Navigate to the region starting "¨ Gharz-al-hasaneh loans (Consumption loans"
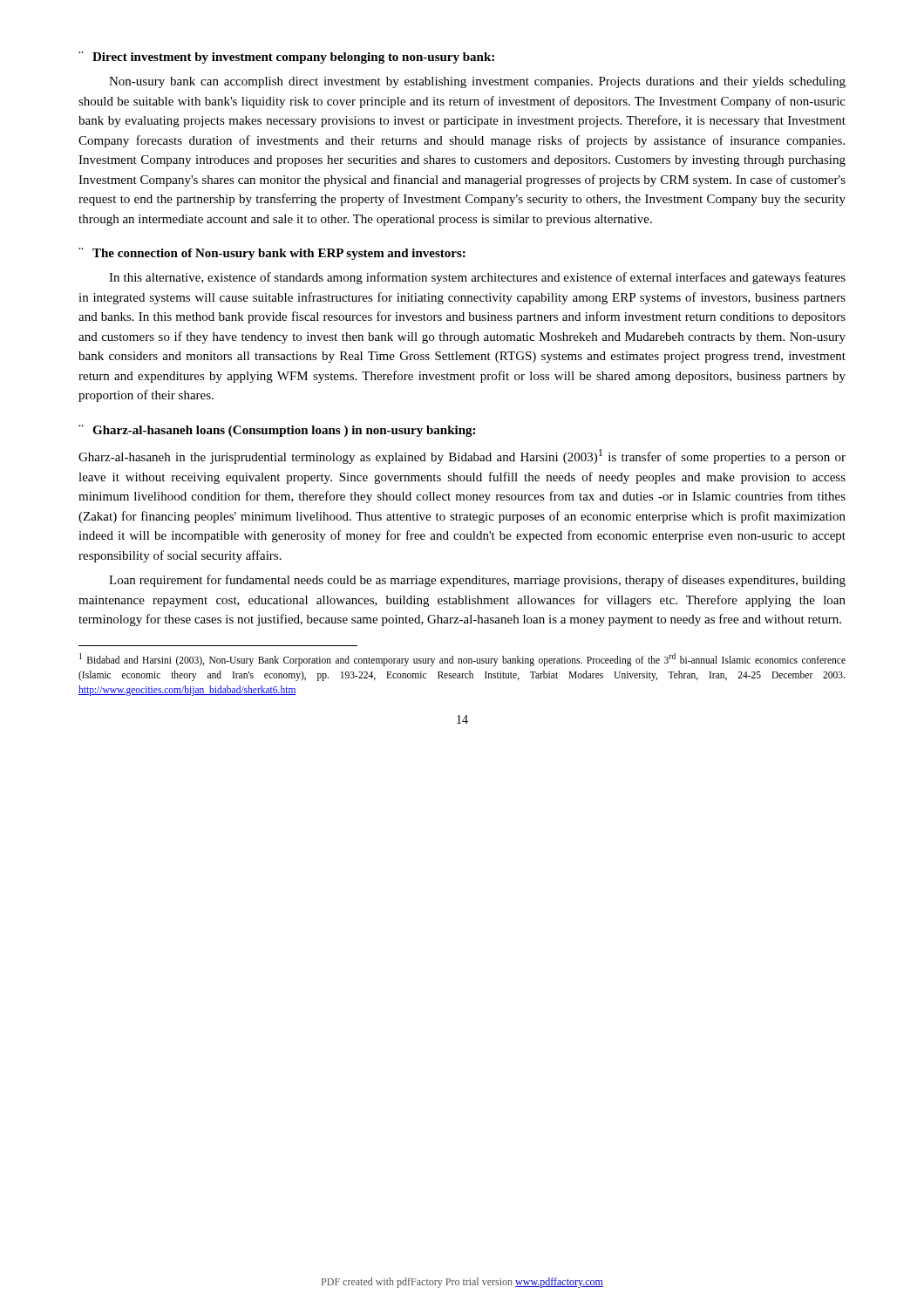The width and height of the screenshot is (924, 1308). tap(462, 525)
